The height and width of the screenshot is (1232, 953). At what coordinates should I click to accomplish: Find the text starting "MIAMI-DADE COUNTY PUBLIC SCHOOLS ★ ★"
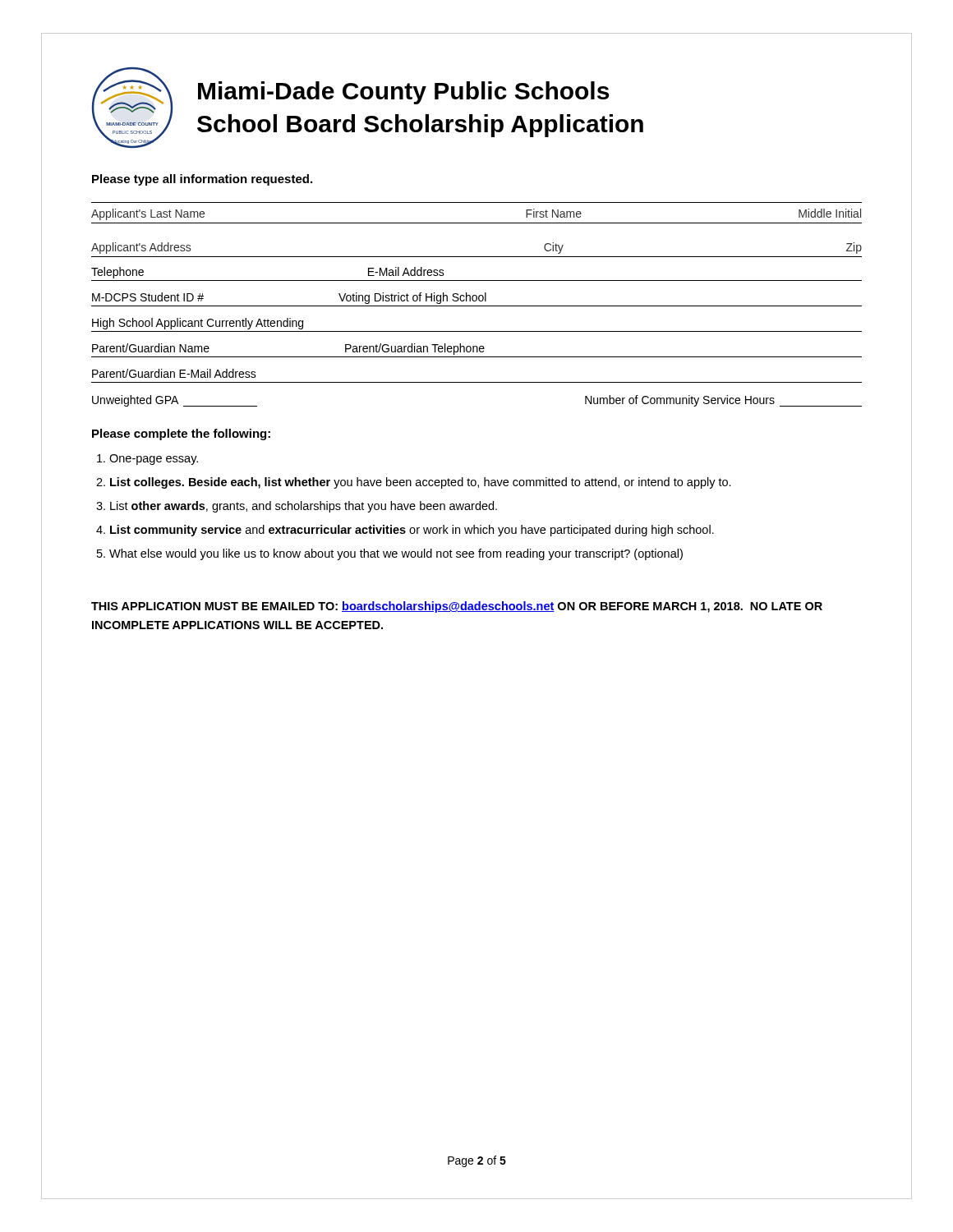[x=368, y=108]
